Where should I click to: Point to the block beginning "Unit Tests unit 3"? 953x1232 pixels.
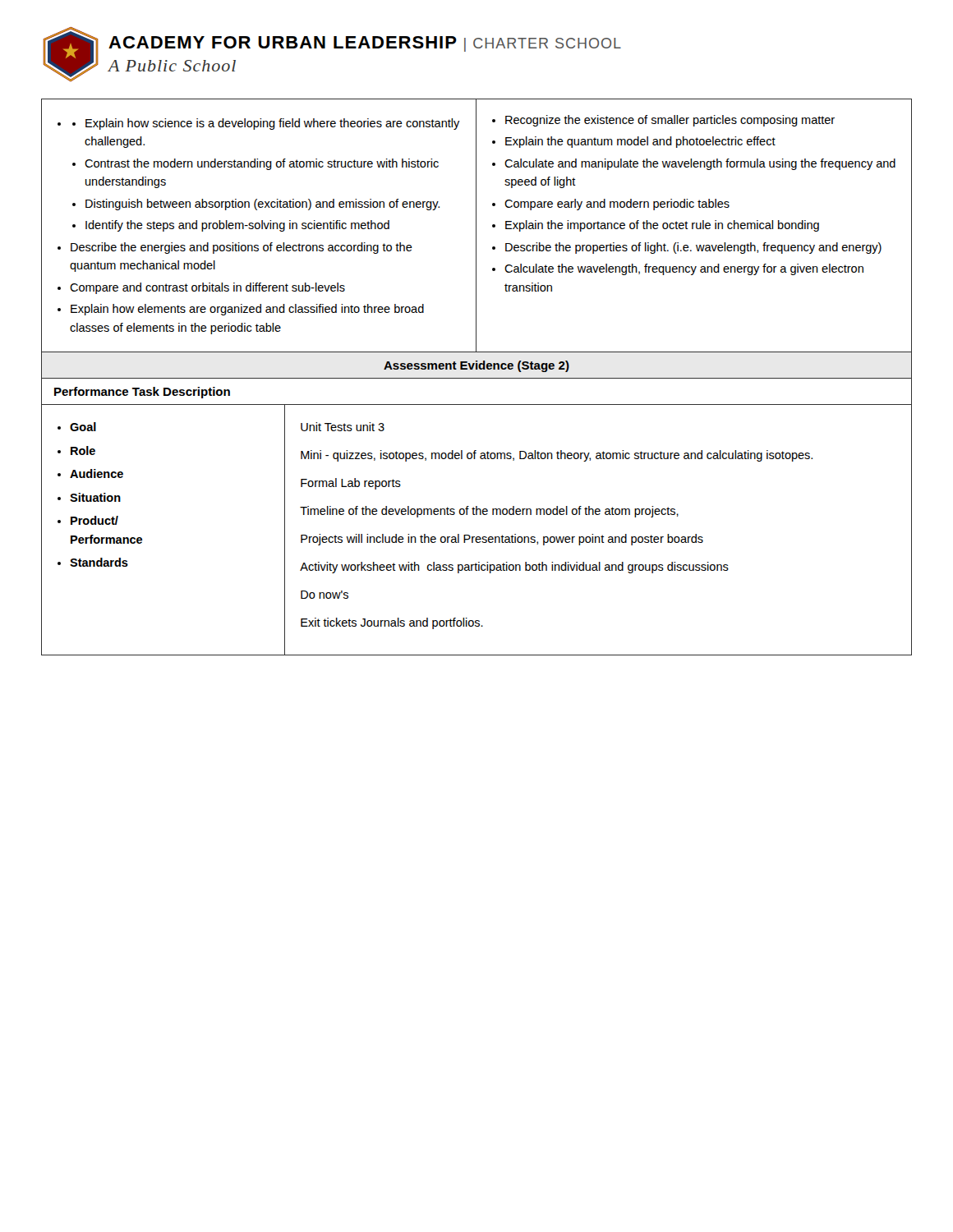(598, 526)
